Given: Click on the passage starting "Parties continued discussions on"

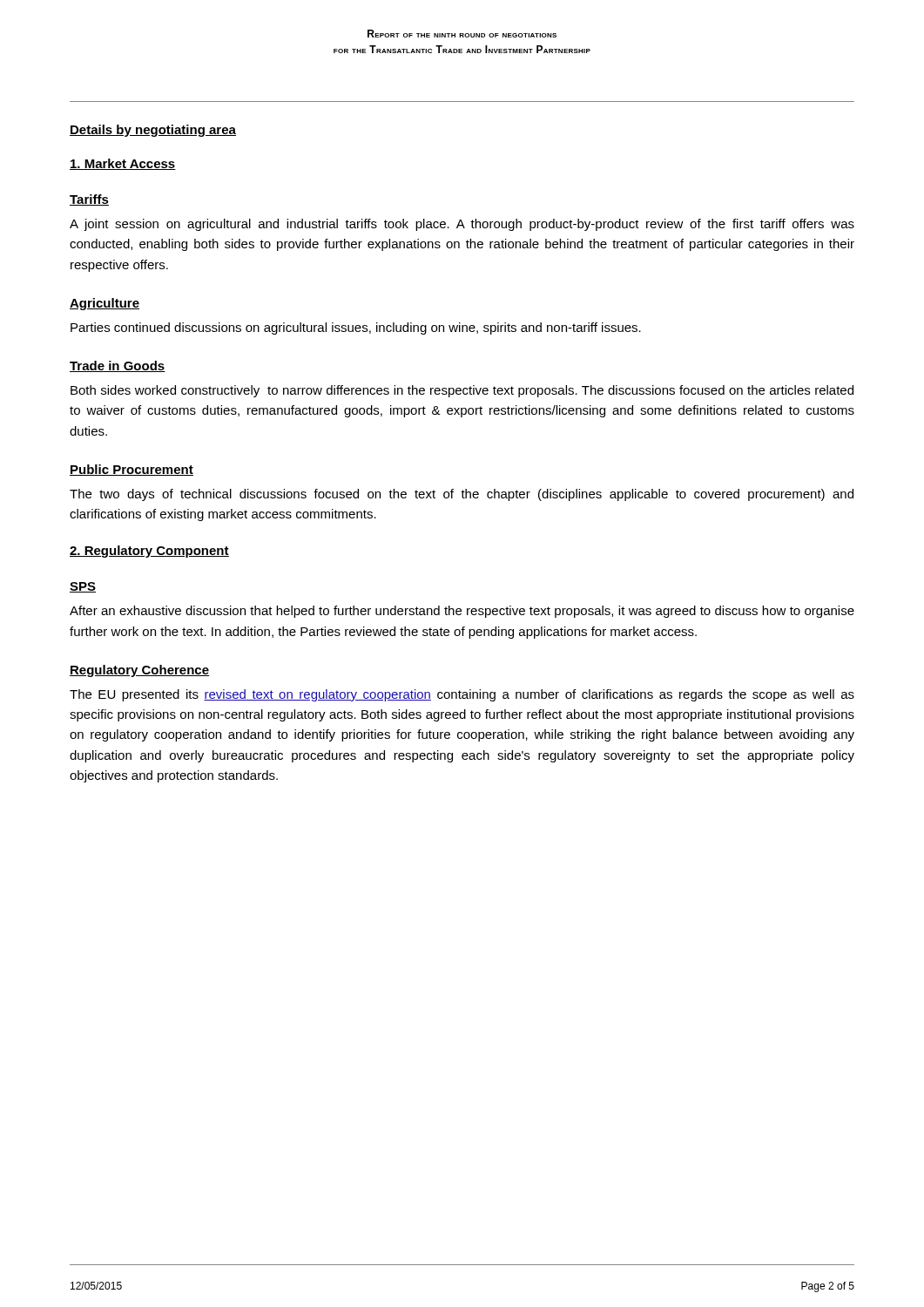Looking at the screenshot, I should [x=356, y=327].
